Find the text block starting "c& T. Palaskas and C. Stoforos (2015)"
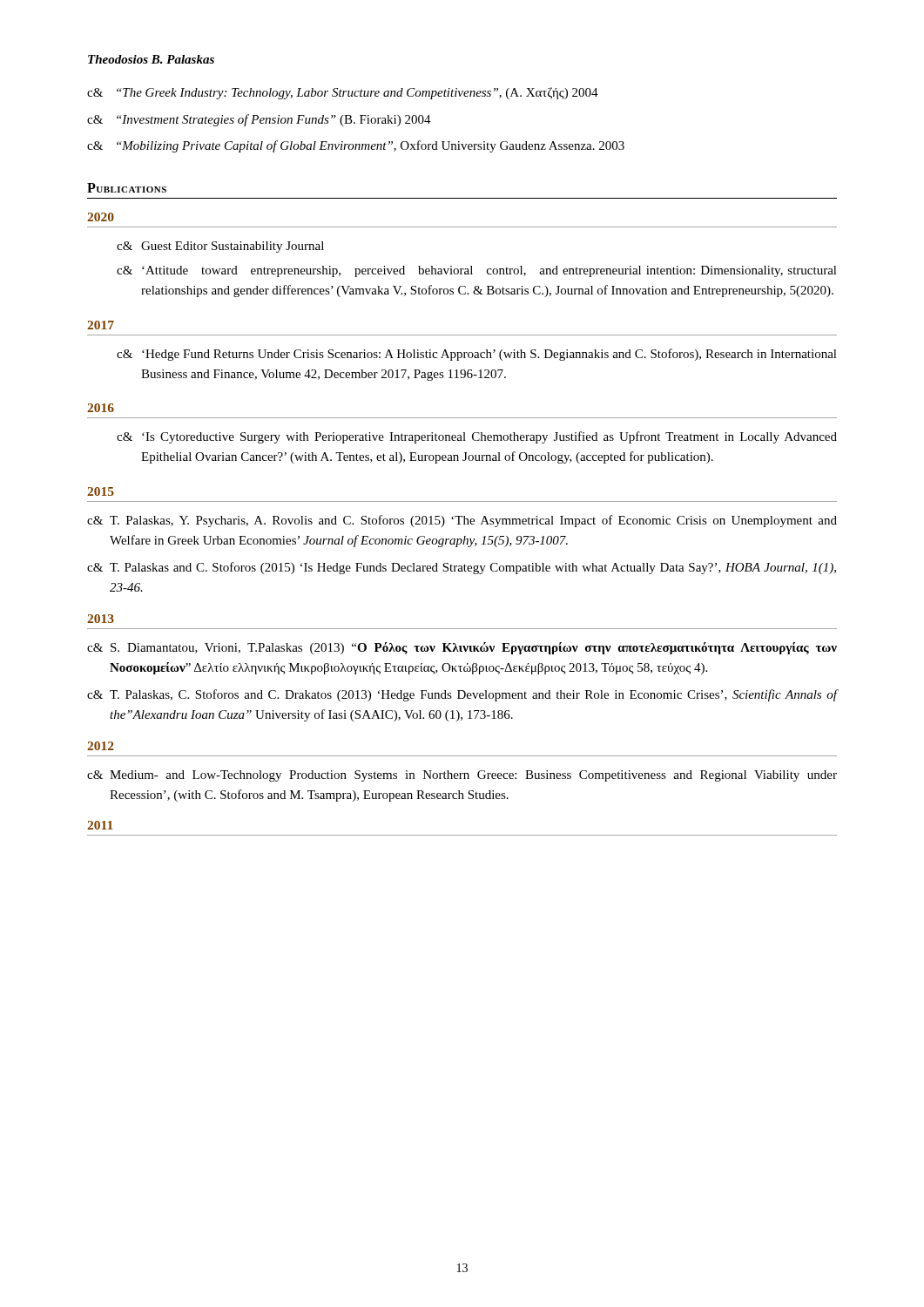The image size is (924, 1307). (x=462, y=578)
